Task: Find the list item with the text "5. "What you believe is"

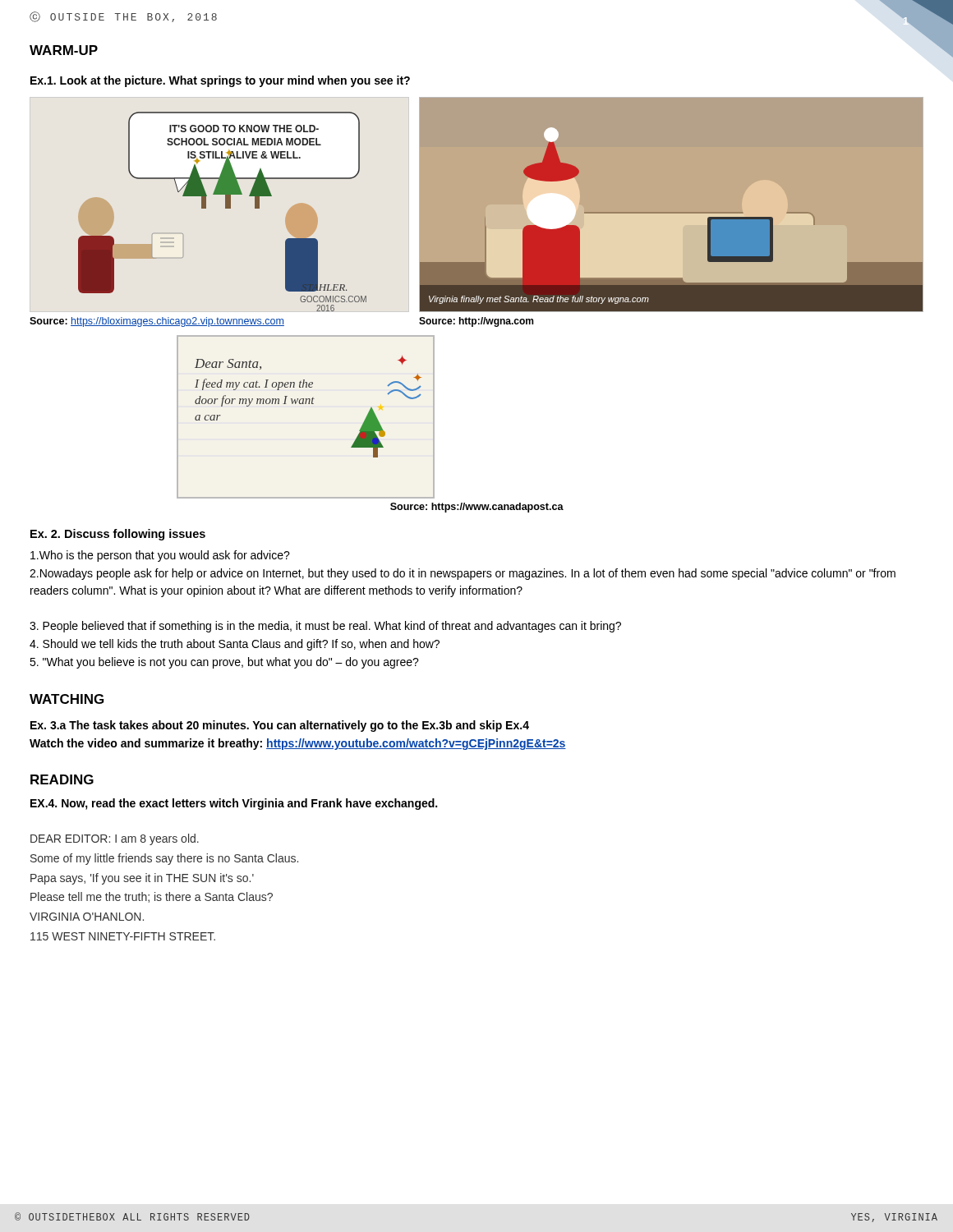Action: pos(224,662)
